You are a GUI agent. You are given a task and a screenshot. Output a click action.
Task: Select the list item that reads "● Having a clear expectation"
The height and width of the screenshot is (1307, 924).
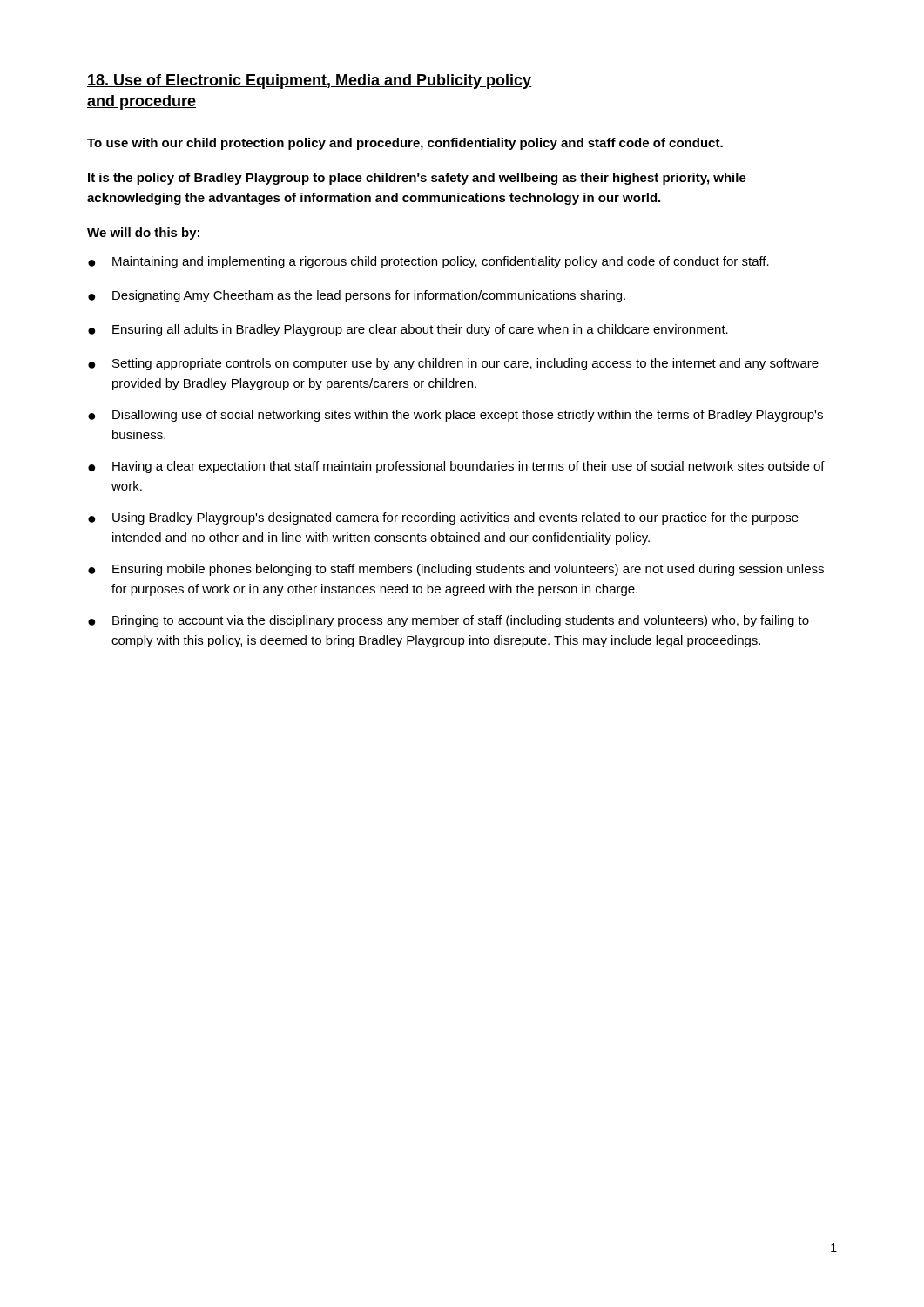coord(462,476)
